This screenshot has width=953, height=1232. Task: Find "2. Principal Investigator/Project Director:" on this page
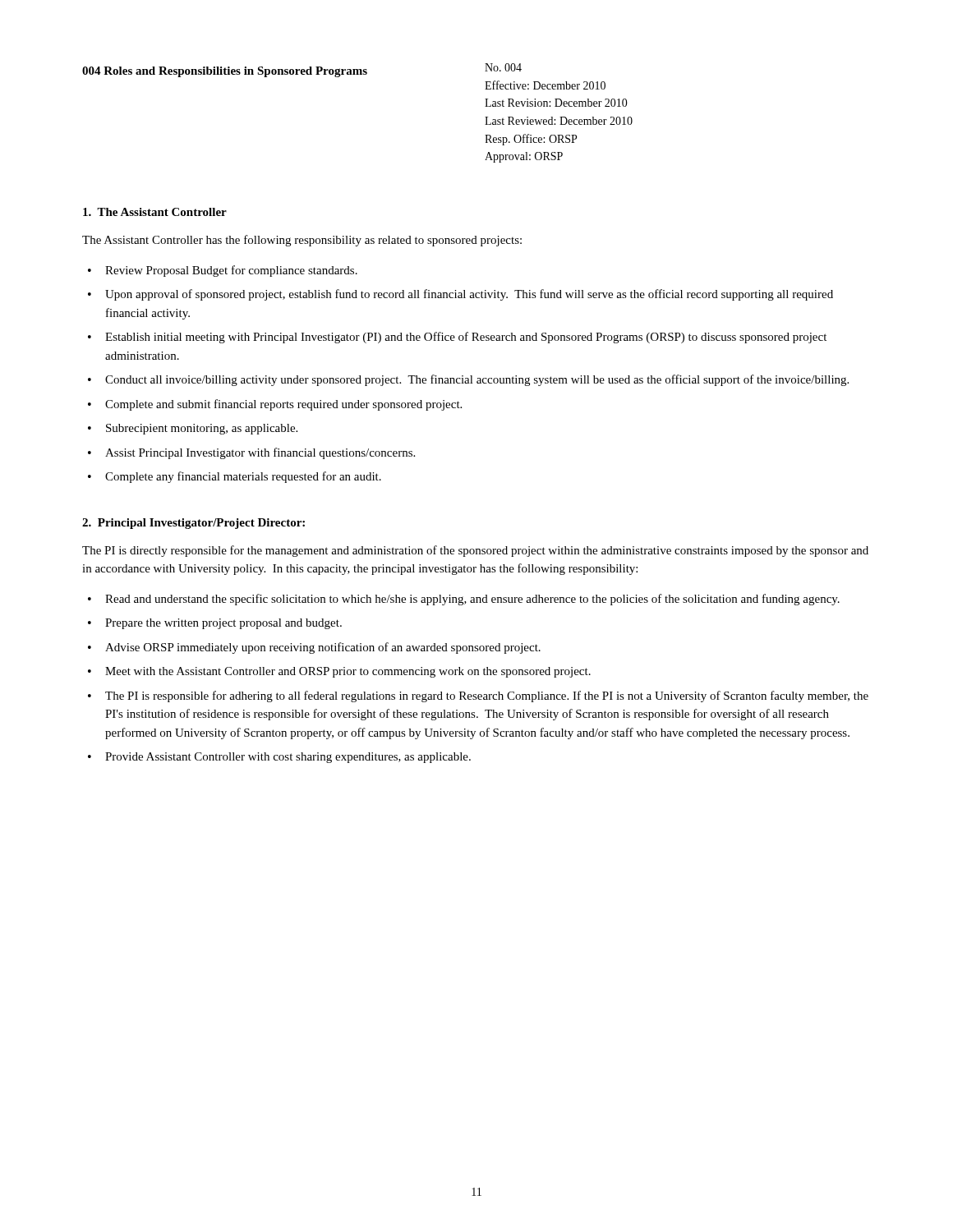tap(194, 522)
